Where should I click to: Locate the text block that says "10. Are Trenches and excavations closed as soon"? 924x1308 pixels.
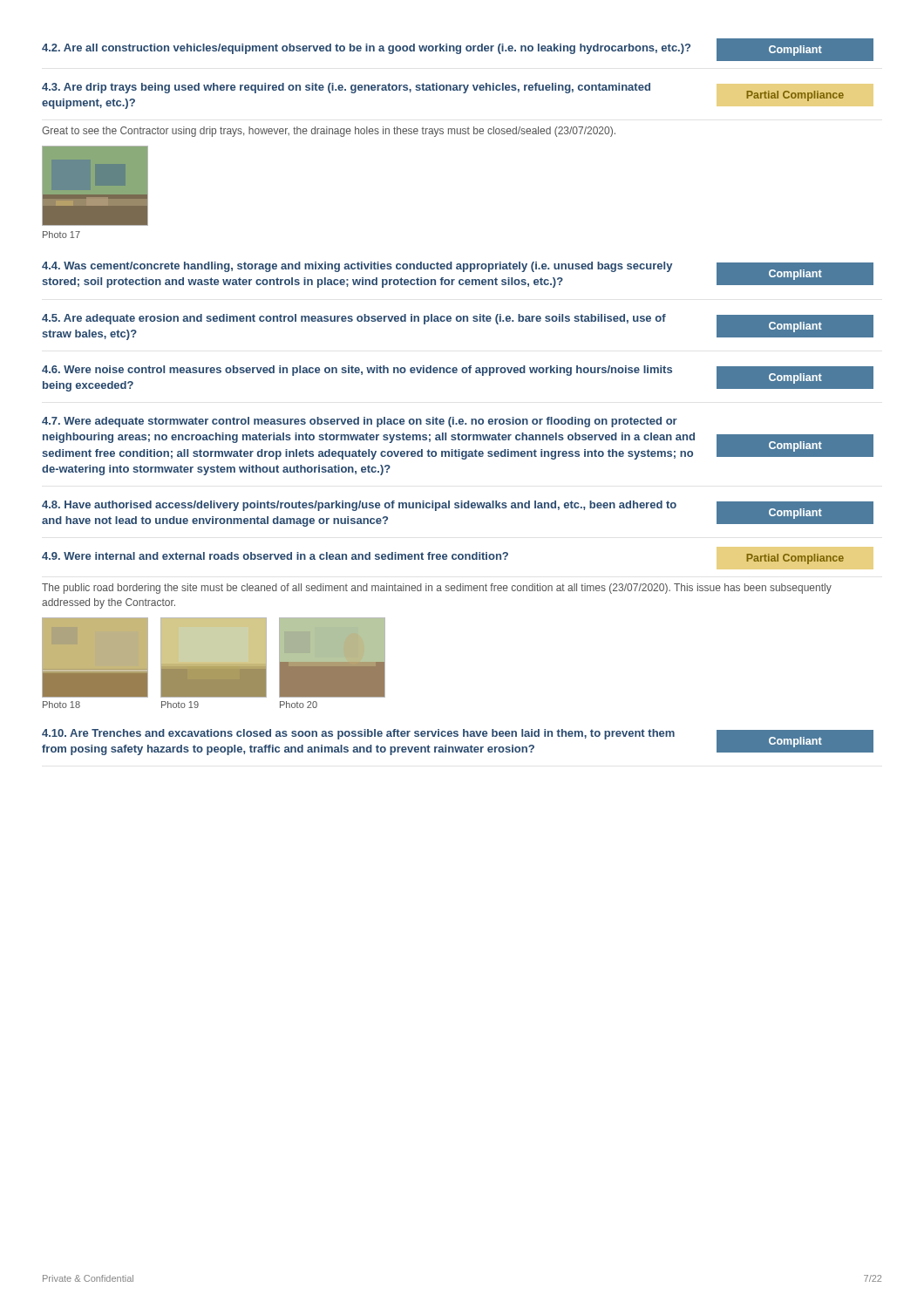coord(358,741)
